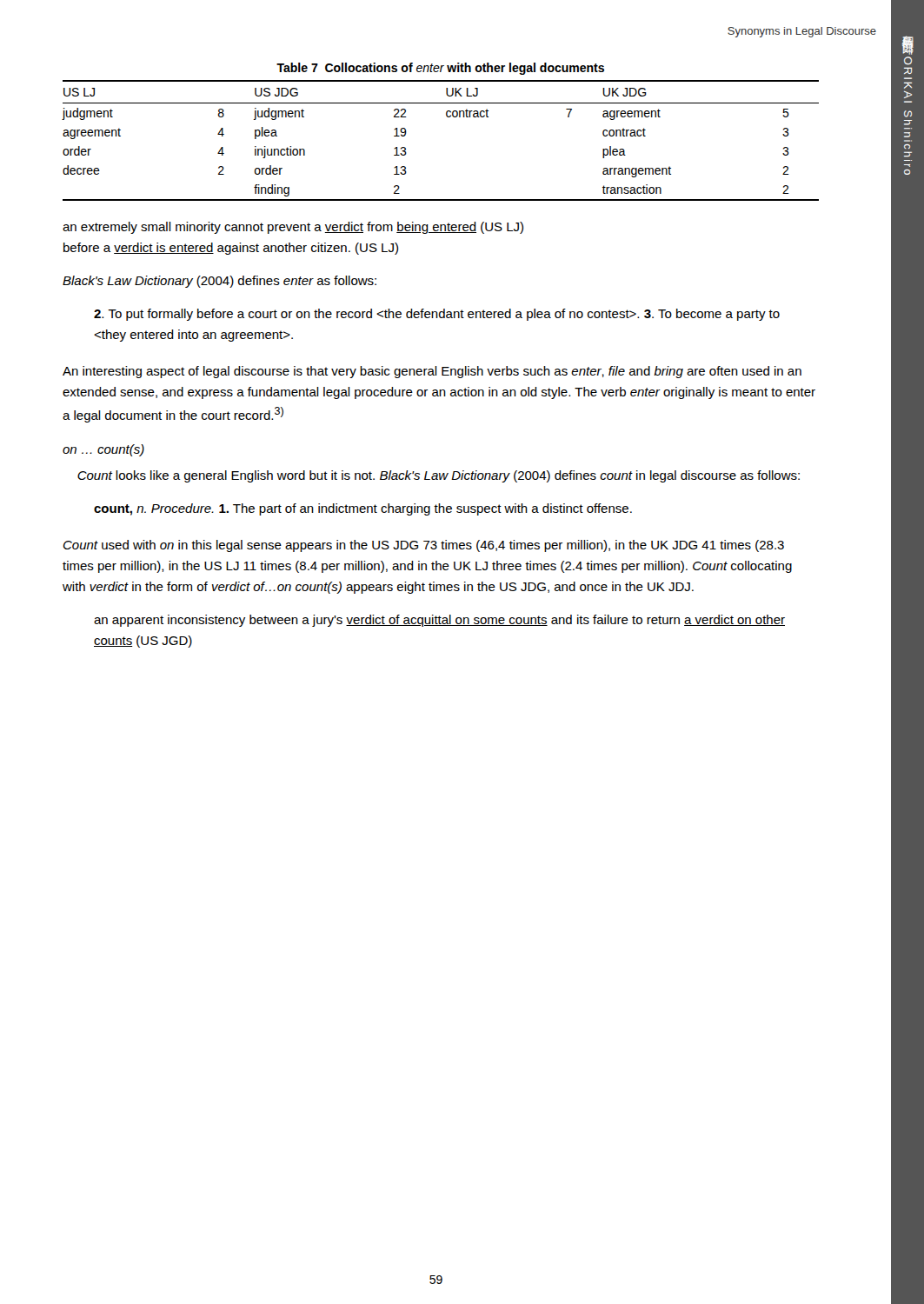The width and height of the screenshot is (924, 1304).
Task: Select the section header containing "on … count(s)"
Action: tap(104, 449)
